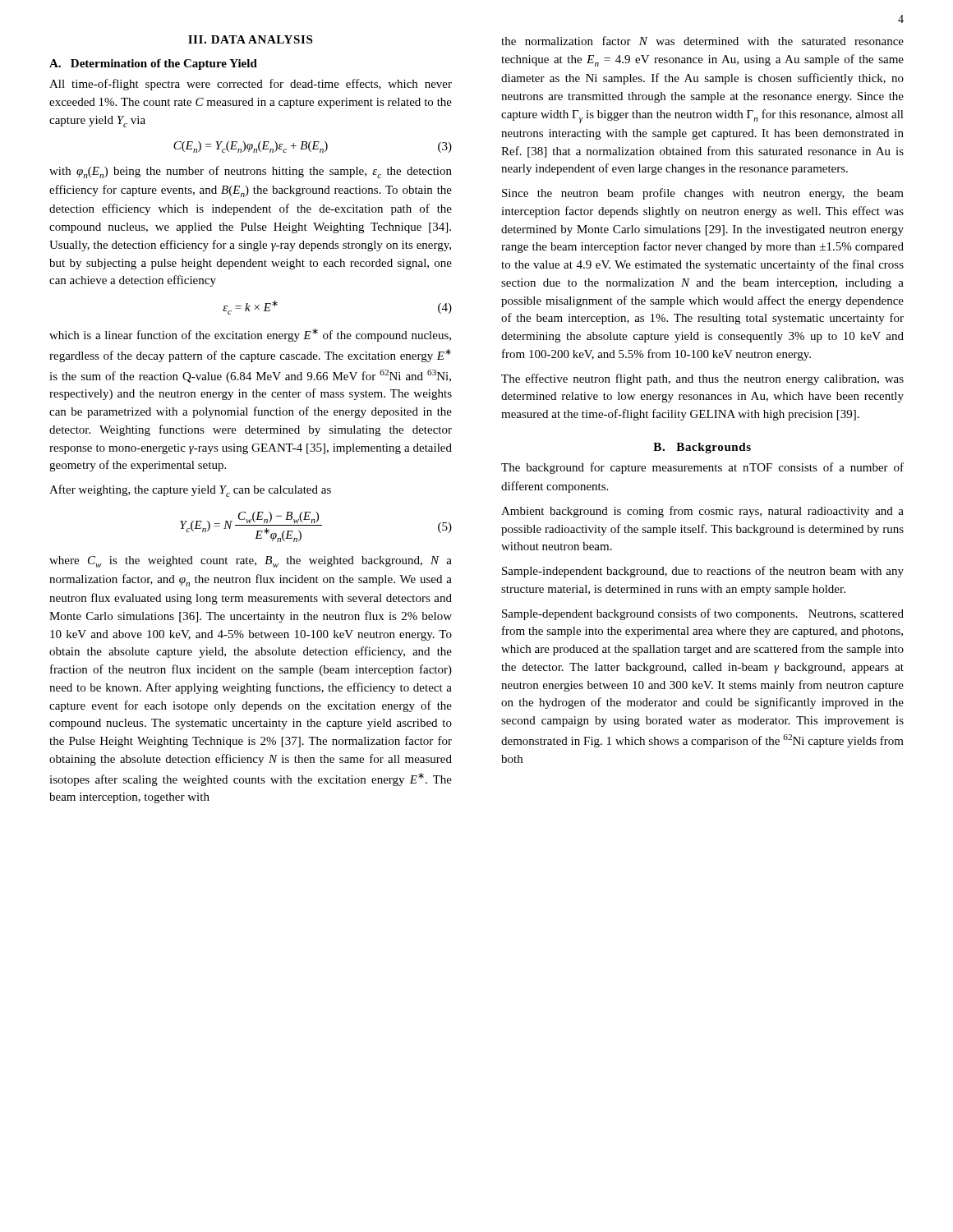
Task: Click the formula that begins "Yc(En) = N Cw(En) − Bw(En) E∗φn(En)"
Action: tap(251, 526)
